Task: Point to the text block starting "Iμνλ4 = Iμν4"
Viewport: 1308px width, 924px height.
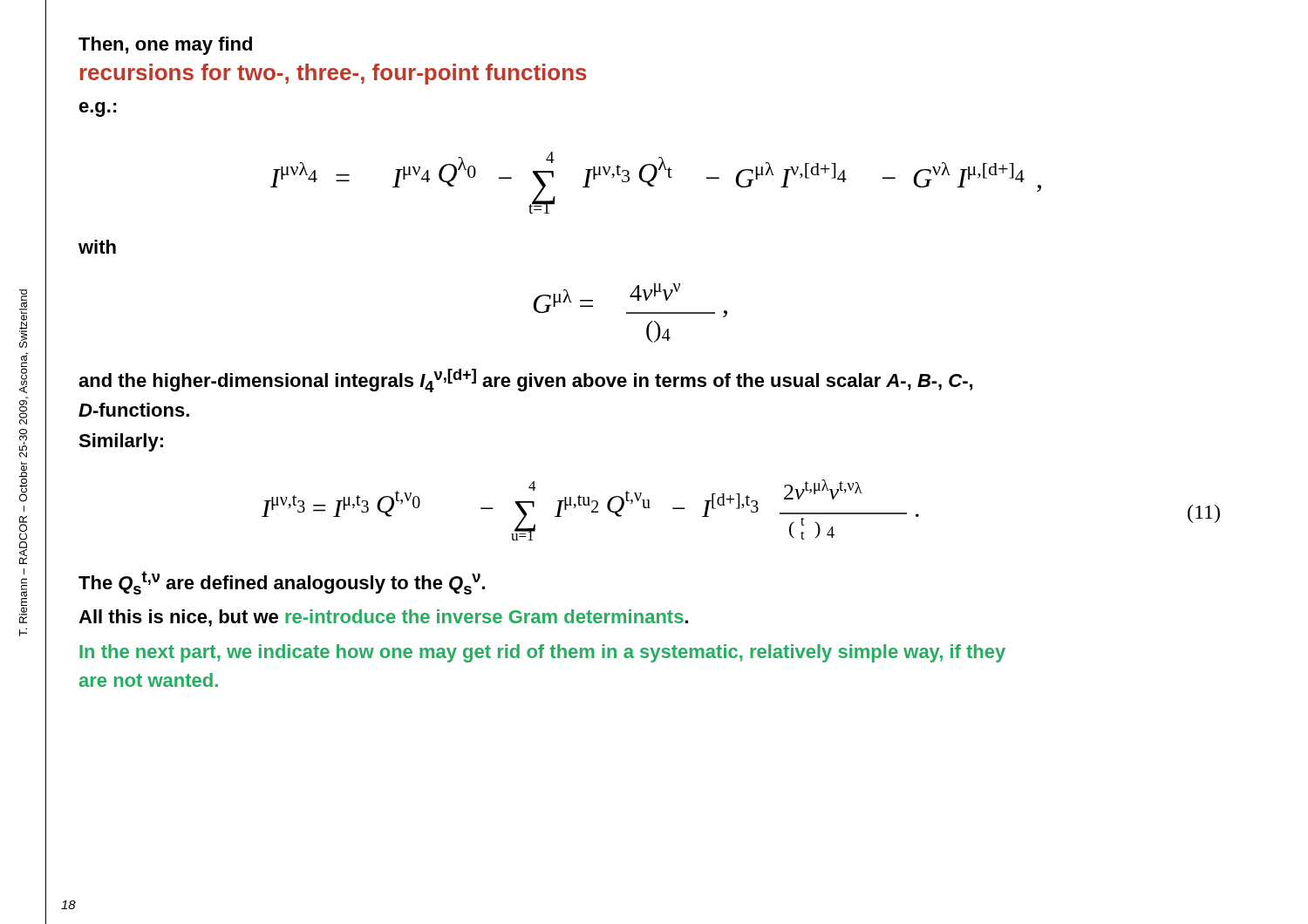Action: coord(663,181)
